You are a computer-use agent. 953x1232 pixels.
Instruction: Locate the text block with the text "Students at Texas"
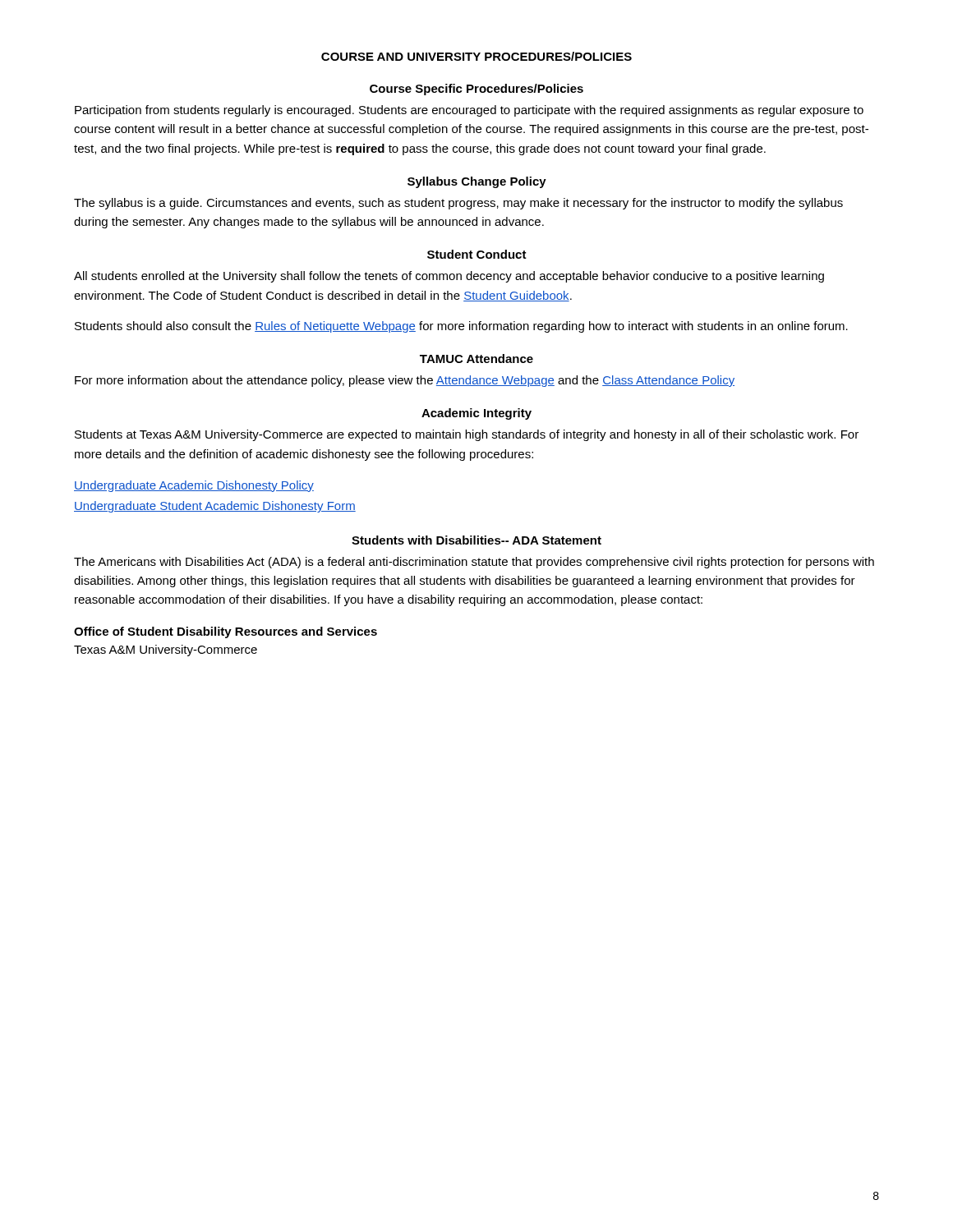tap(466, 444)
